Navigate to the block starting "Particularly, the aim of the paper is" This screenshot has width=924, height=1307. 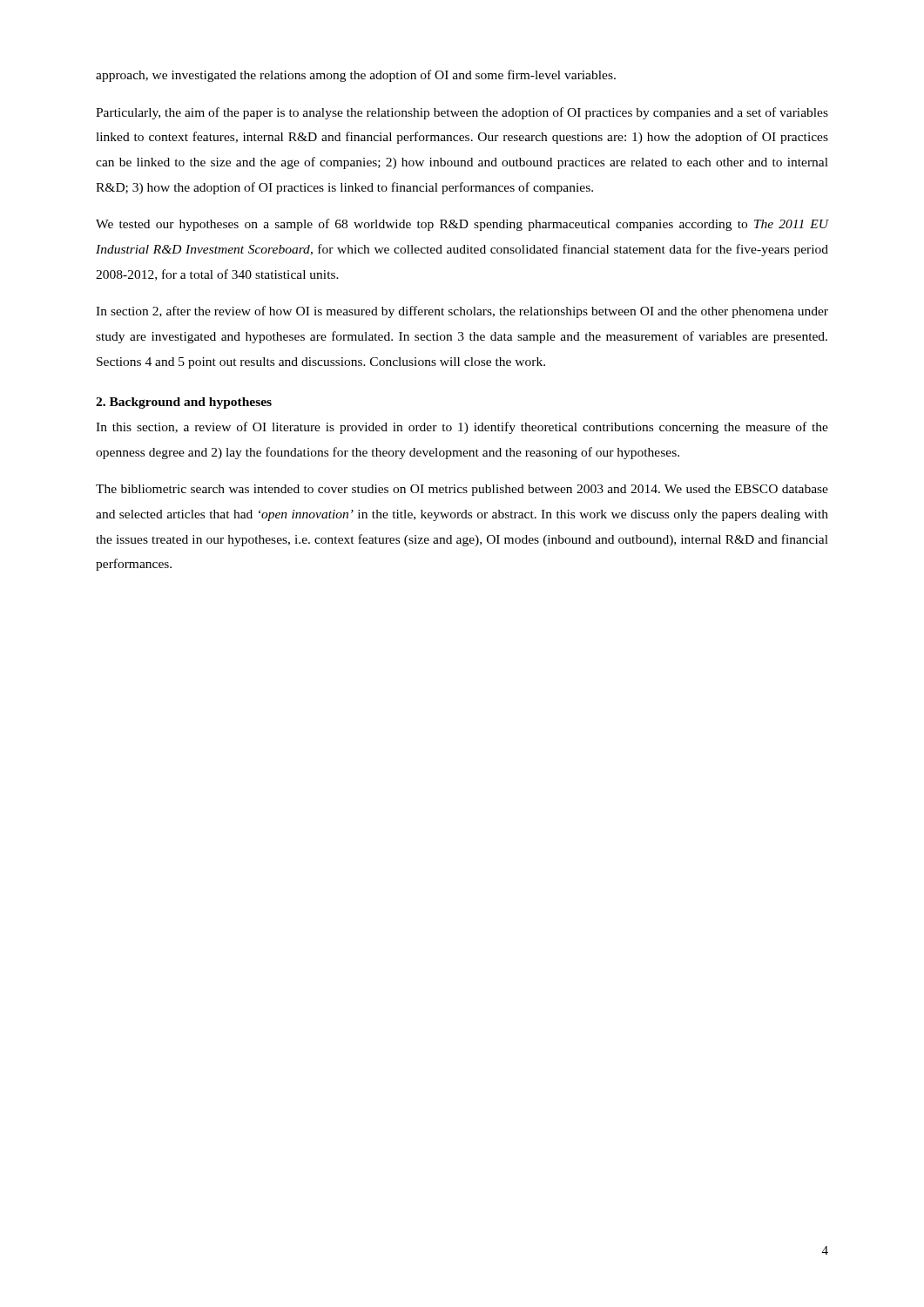(462, 150)
